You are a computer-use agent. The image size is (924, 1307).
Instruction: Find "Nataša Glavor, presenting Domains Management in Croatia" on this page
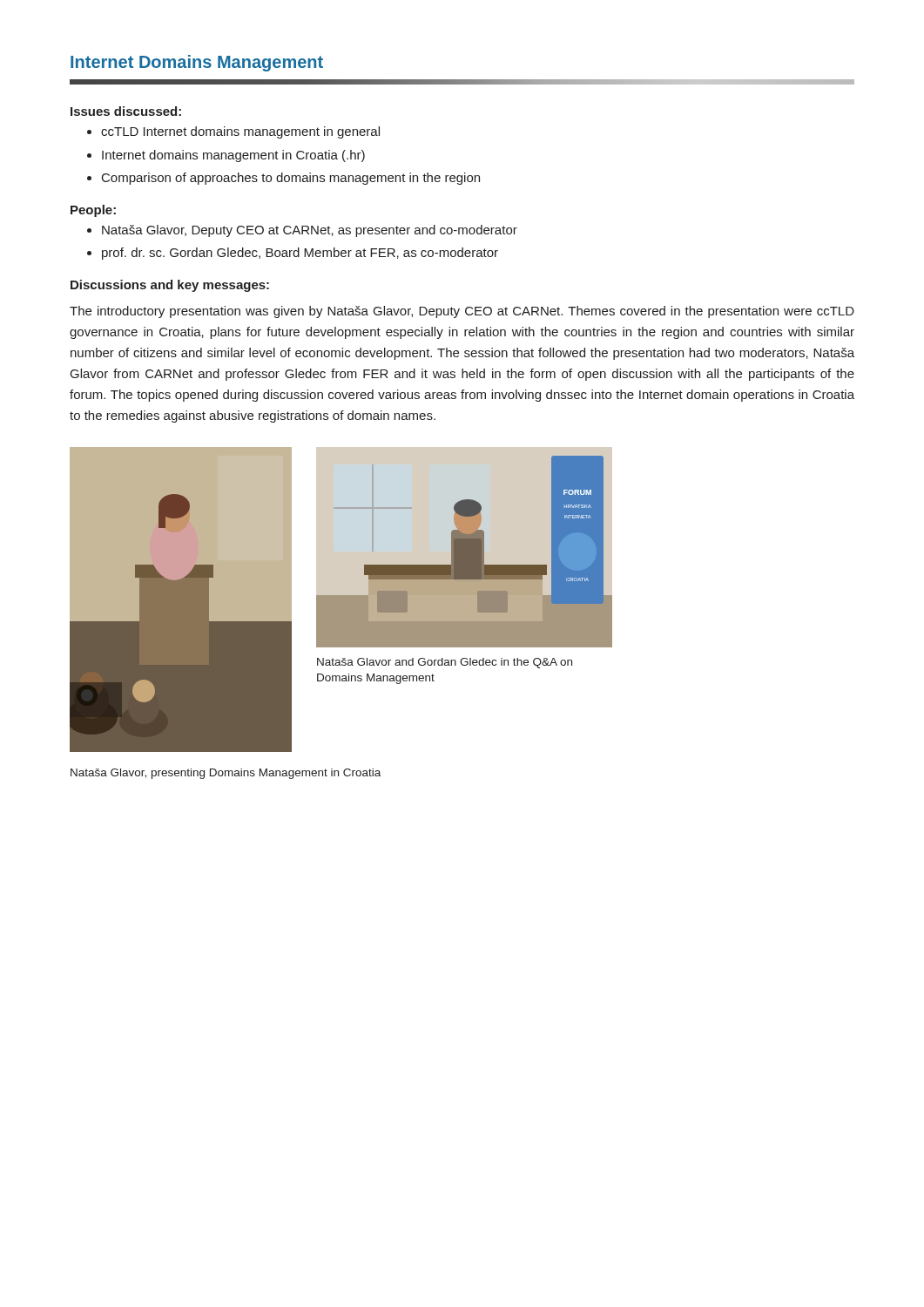[225, 772]
